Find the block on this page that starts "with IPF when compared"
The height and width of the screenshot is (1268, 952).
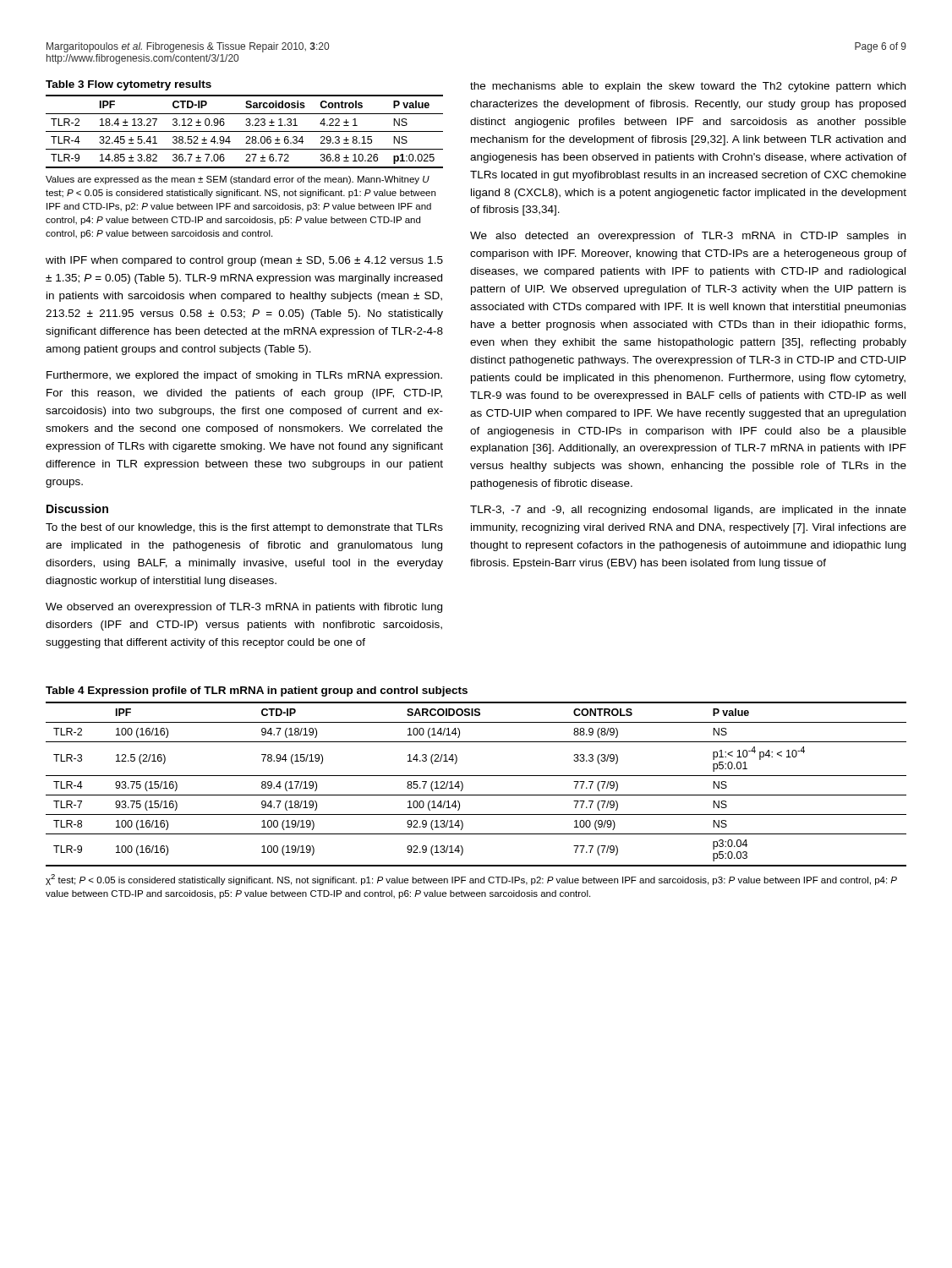[x=244, y=305]
